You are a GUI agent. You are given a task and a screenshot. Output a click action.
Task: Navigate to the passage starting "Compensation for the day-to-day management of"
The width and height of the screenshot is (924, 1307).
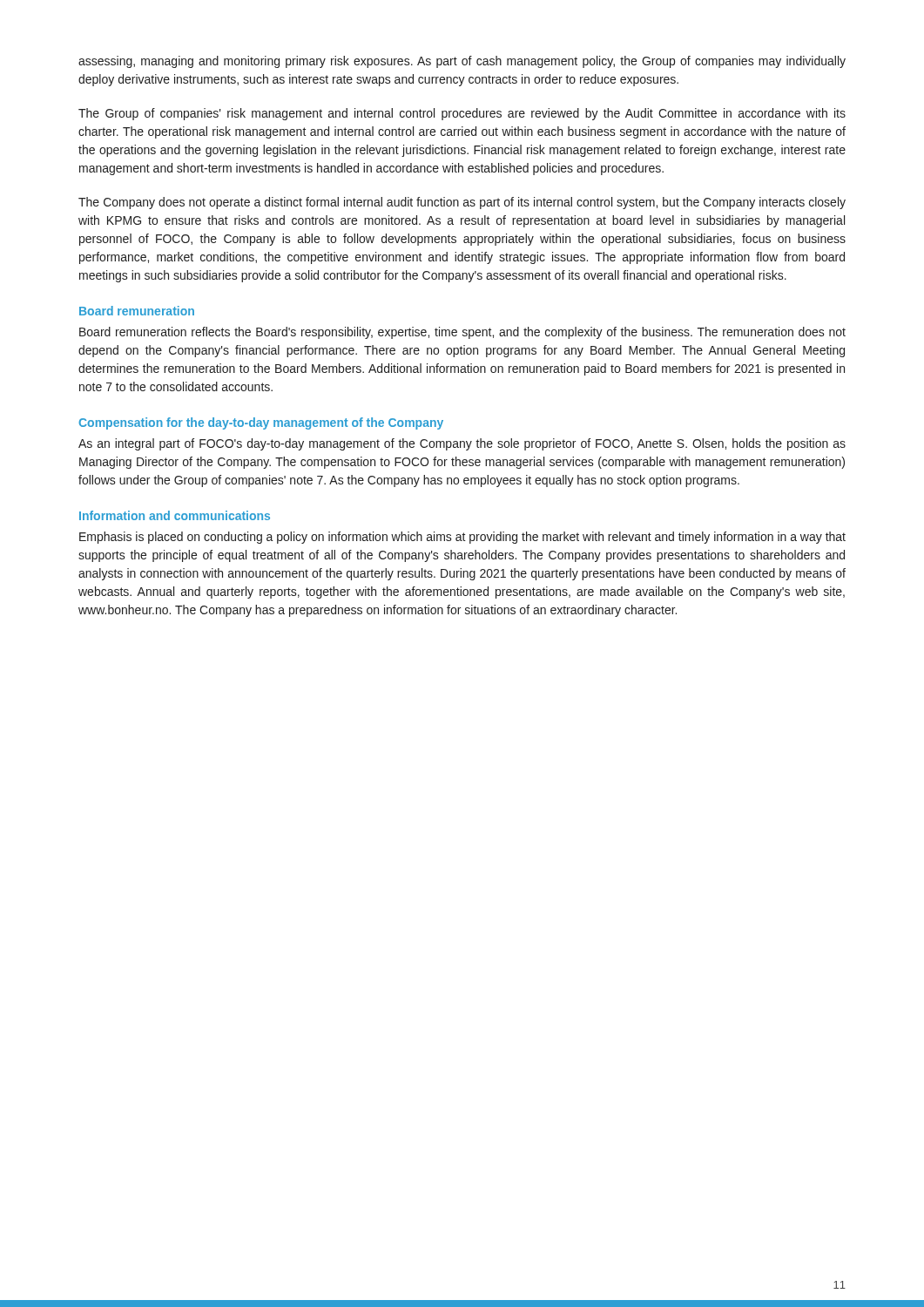[x=261, y=423]
